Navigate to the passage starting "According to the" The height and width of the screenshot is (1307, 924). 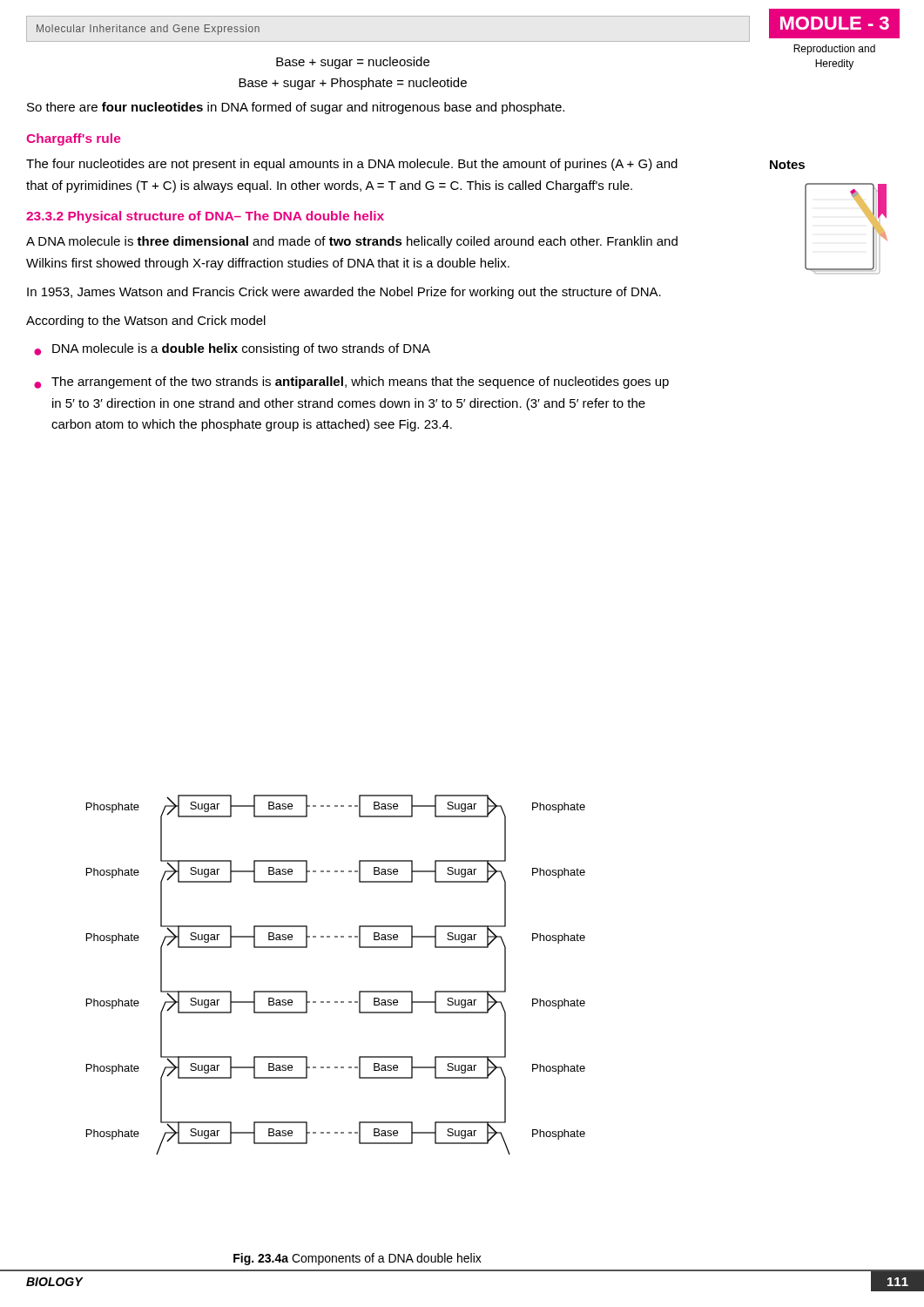click(146, 320)
